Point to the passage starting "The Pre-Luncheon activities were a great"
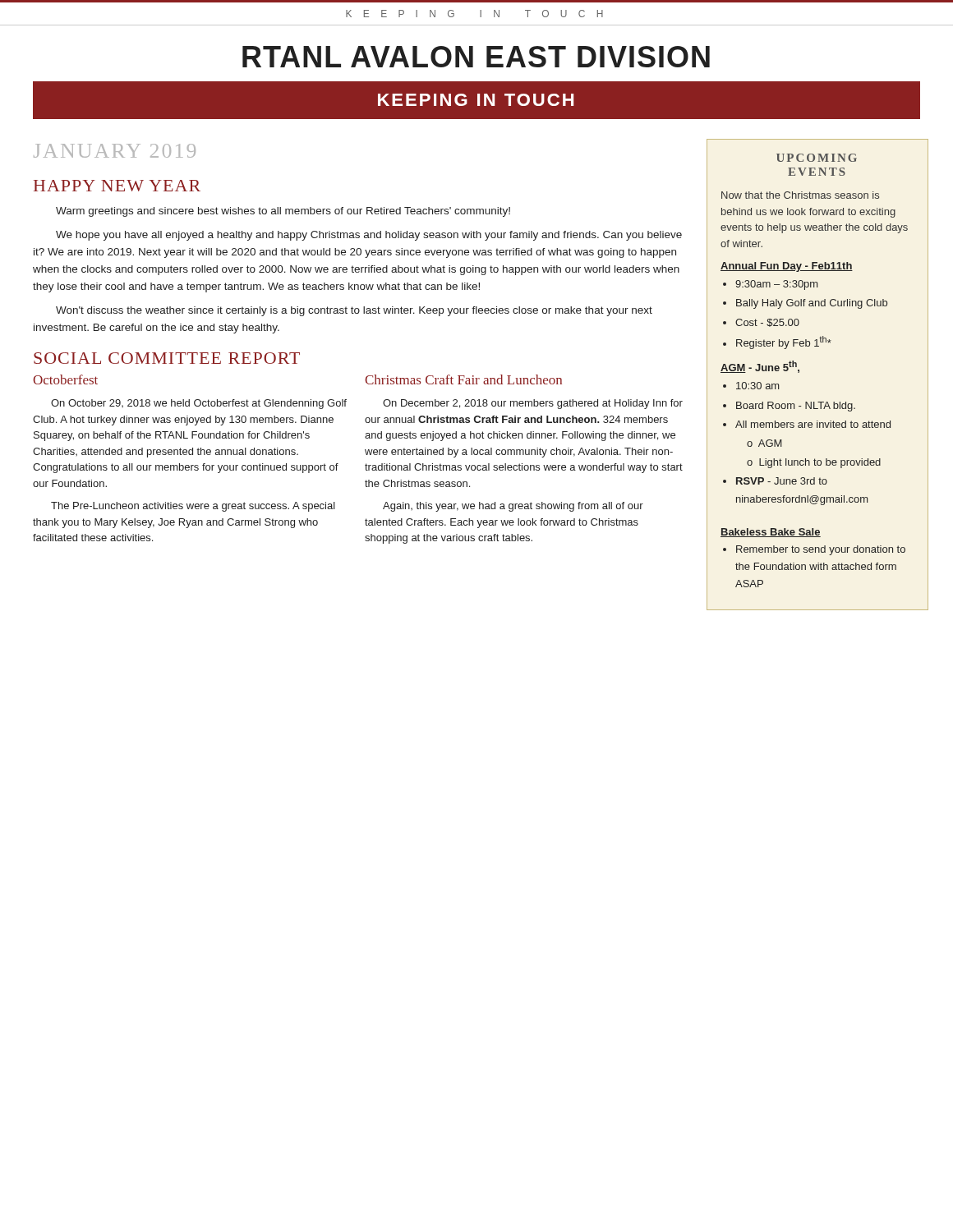 coord(184,522)
